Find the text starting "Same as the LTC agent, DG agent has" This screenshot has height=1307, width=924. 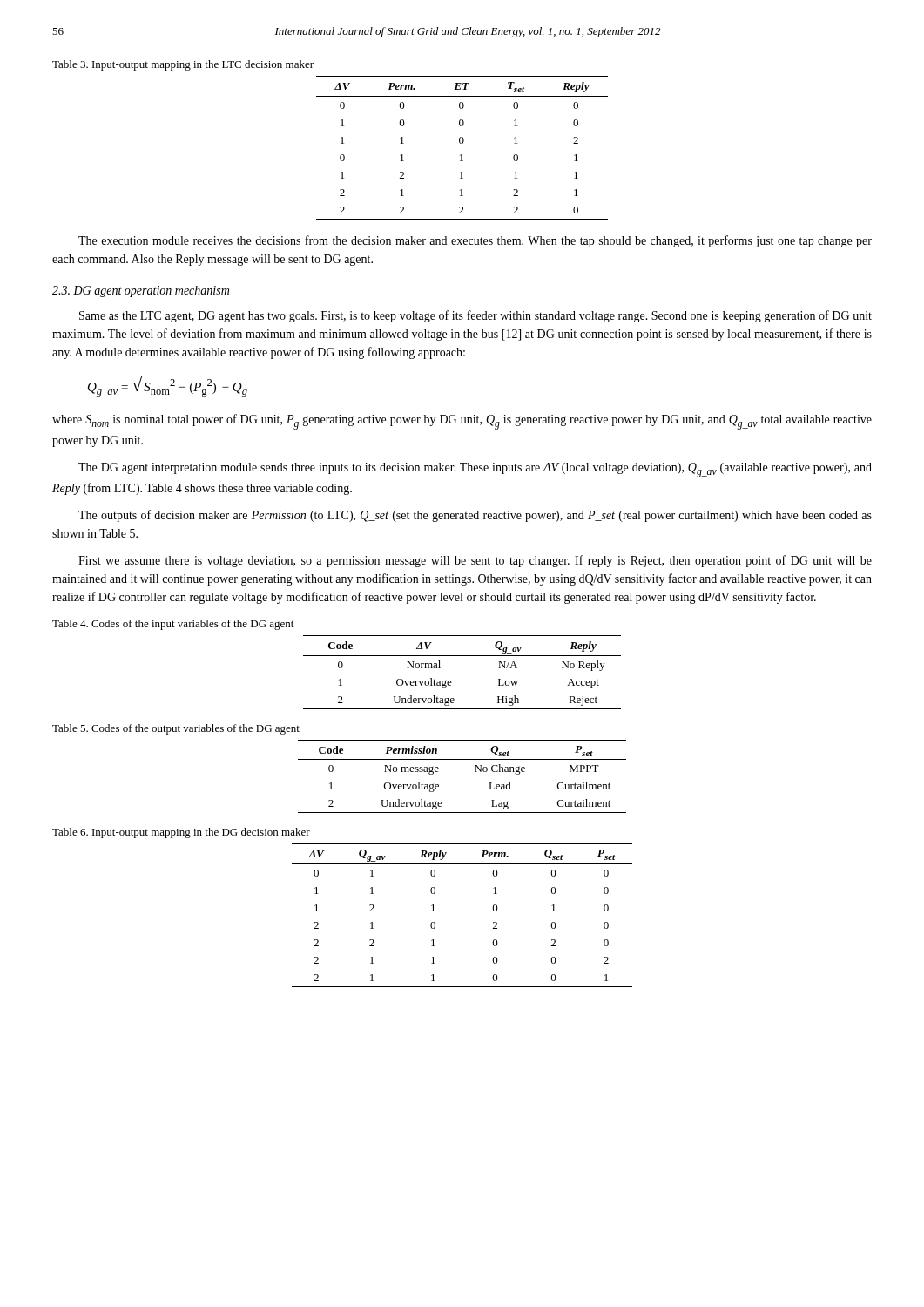point(462,334)
